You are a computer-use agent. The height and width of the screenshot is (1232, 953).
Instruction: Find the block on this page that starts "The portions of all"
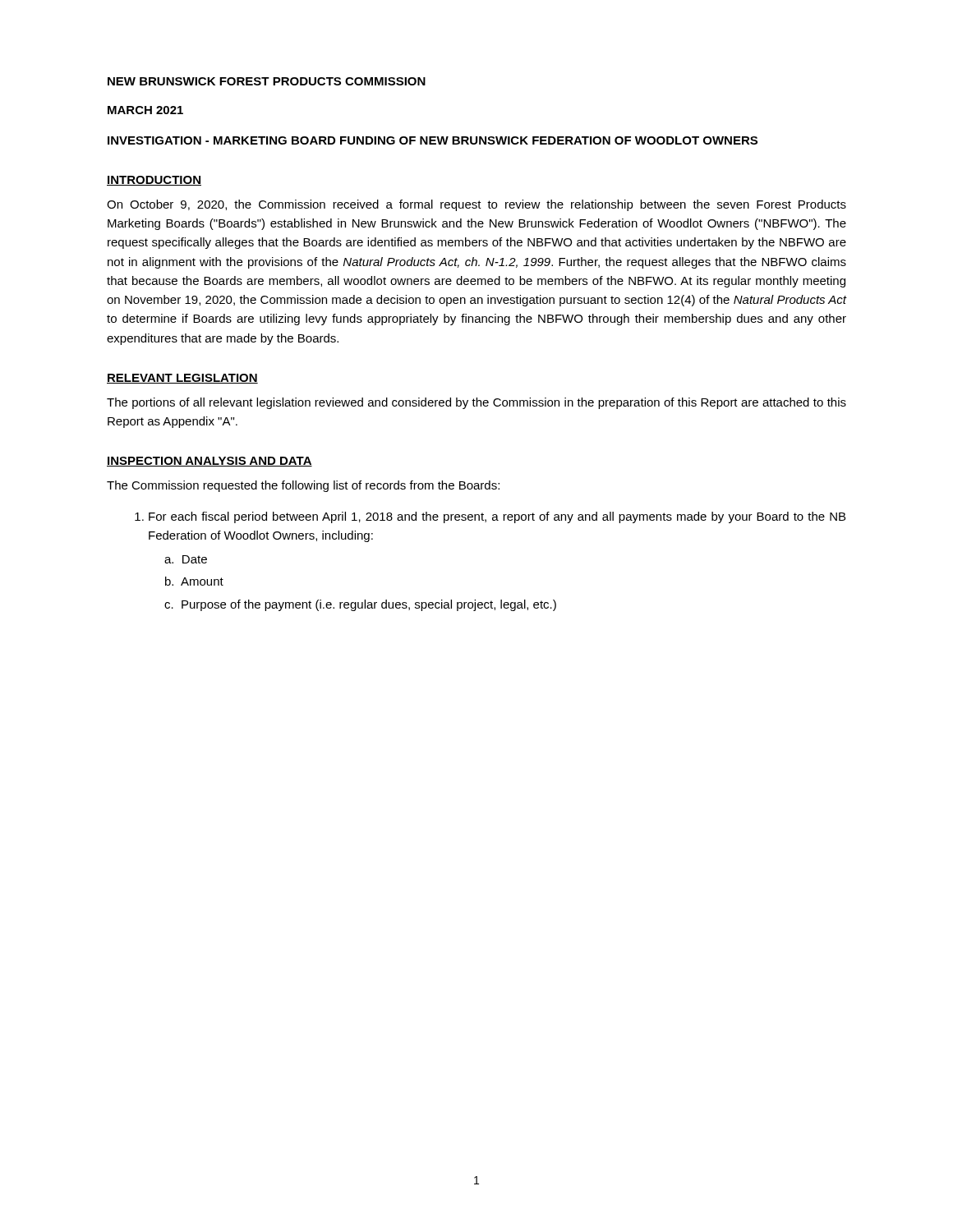coord(476,411)
